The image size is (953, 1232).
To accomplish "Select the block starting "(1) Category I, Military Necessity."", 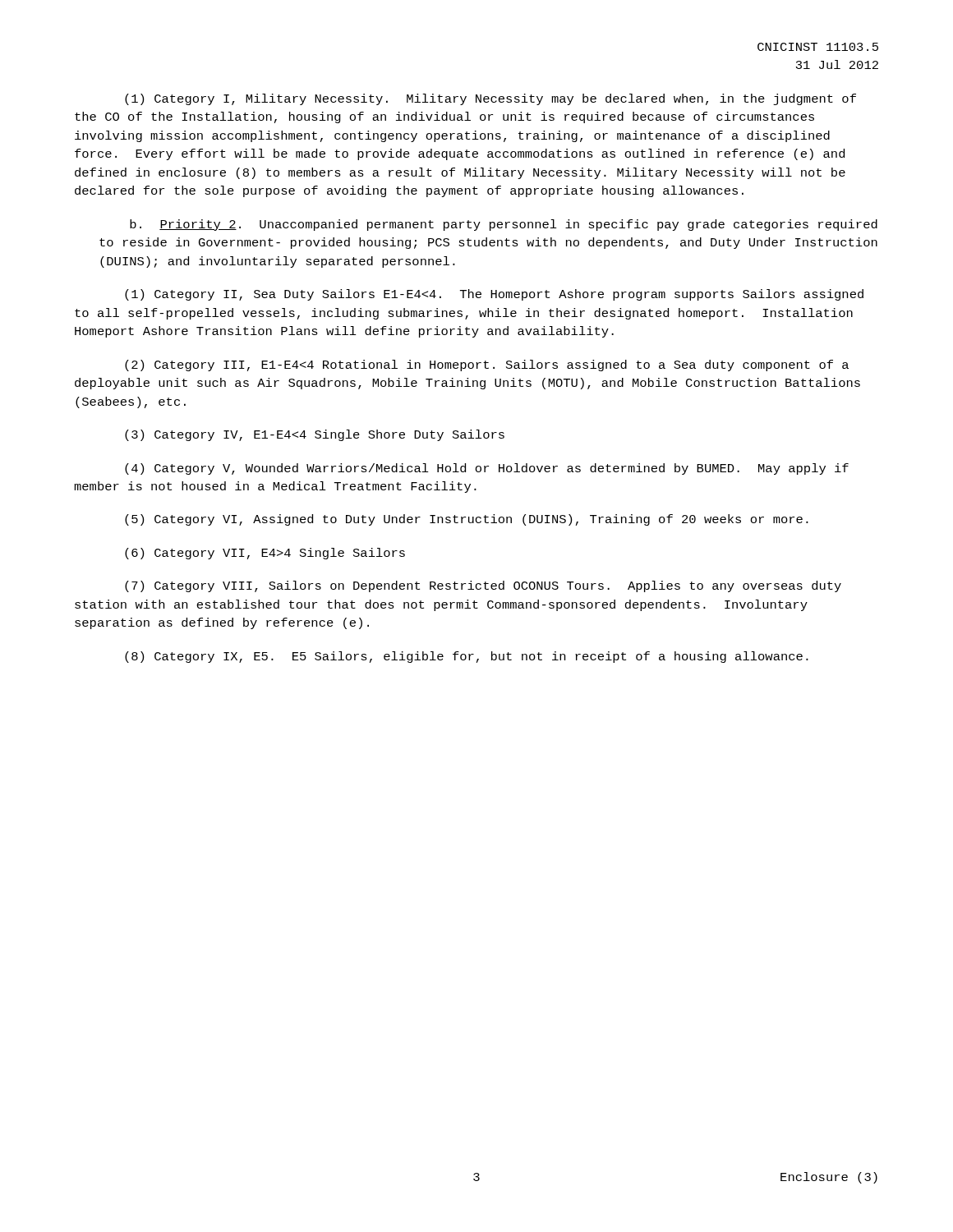I will click(x=465, y=146).
